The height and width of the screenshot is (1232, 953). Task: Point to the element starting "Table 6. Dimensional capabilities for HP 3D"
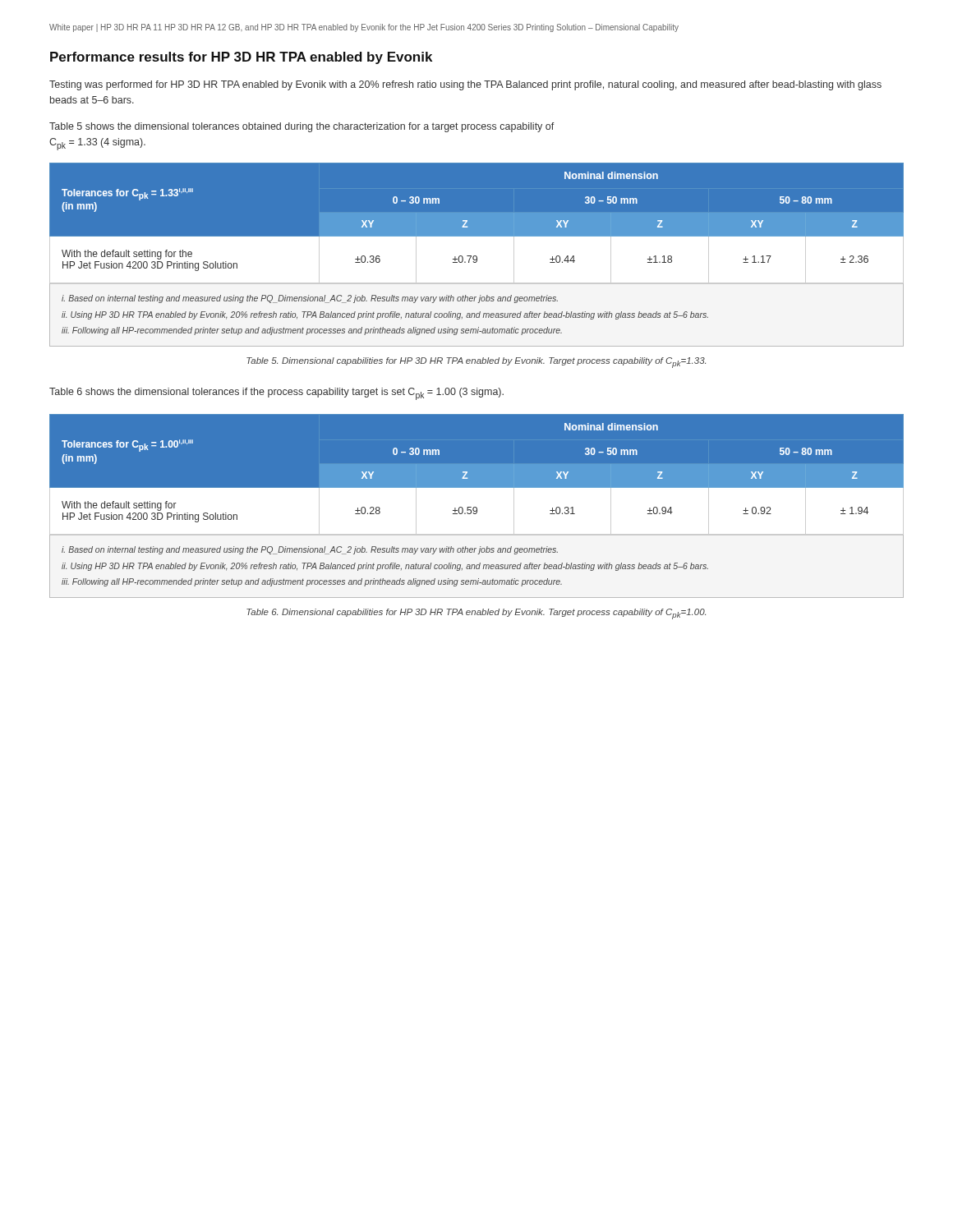(476, 613)
